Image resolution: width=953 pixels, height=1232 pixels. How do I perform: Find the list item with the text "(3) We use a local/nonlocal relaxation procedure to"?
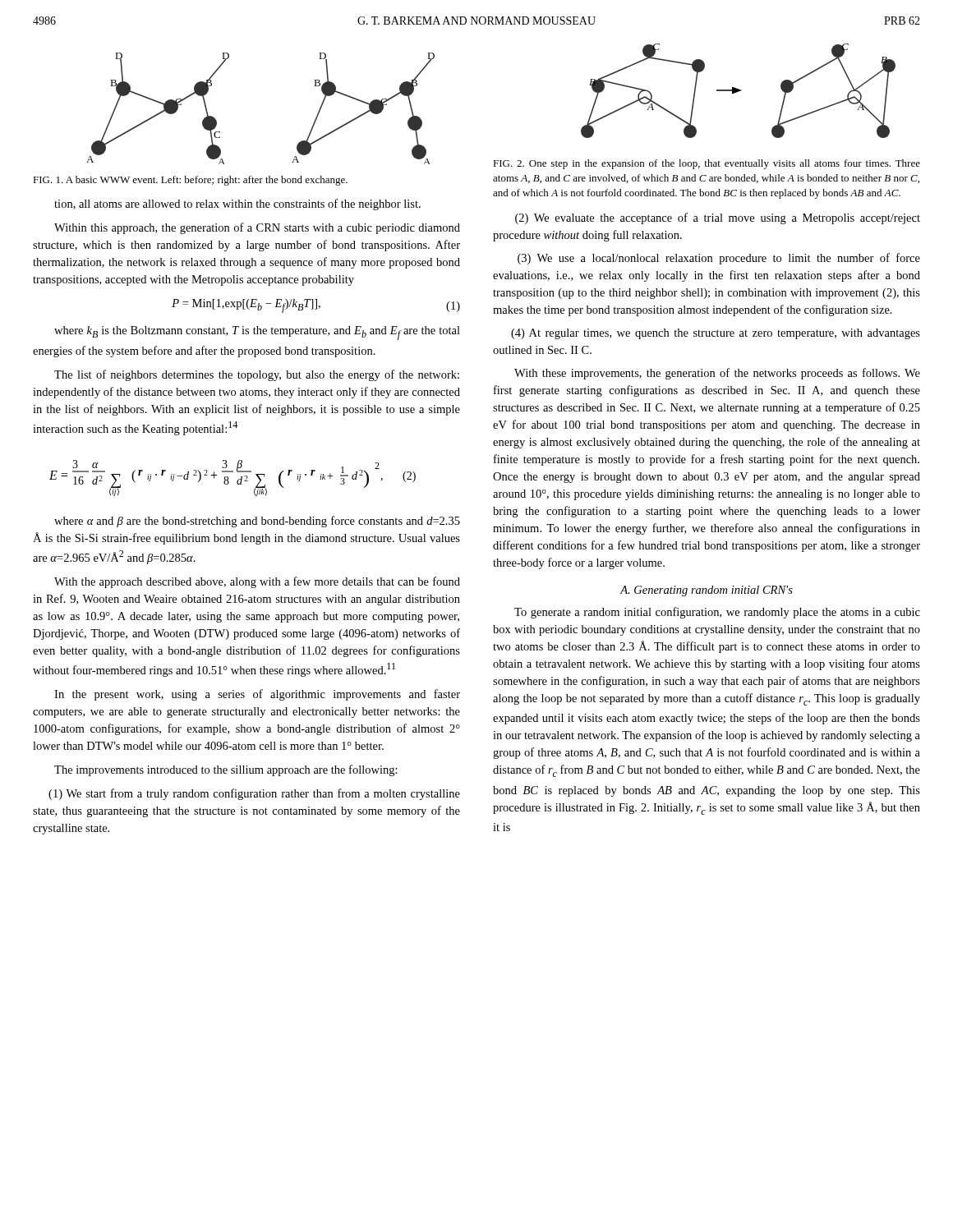coord(707,283)
